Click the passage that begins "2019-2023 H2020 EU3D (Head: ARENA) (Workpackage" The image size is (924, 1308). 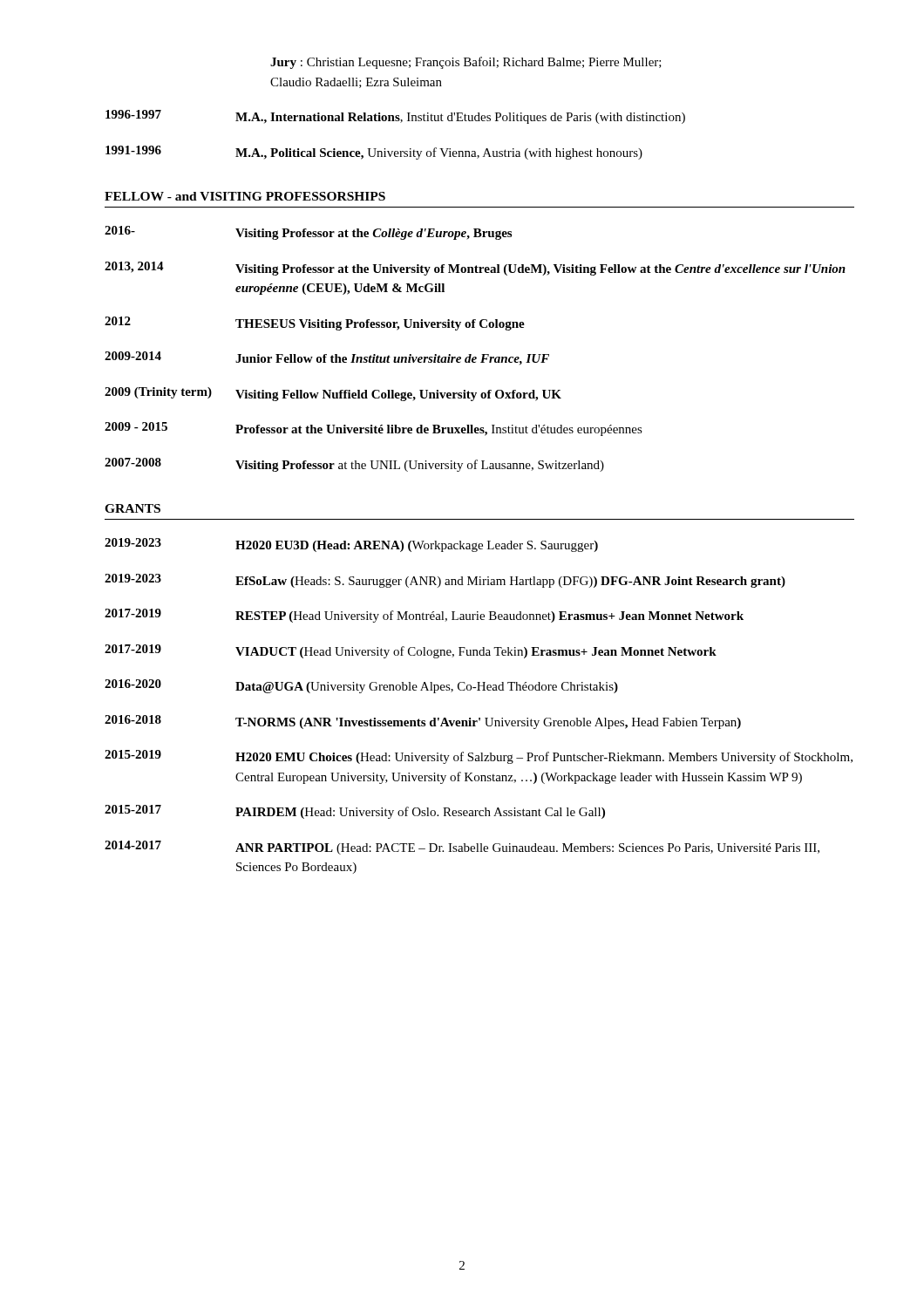coord(479,545)
